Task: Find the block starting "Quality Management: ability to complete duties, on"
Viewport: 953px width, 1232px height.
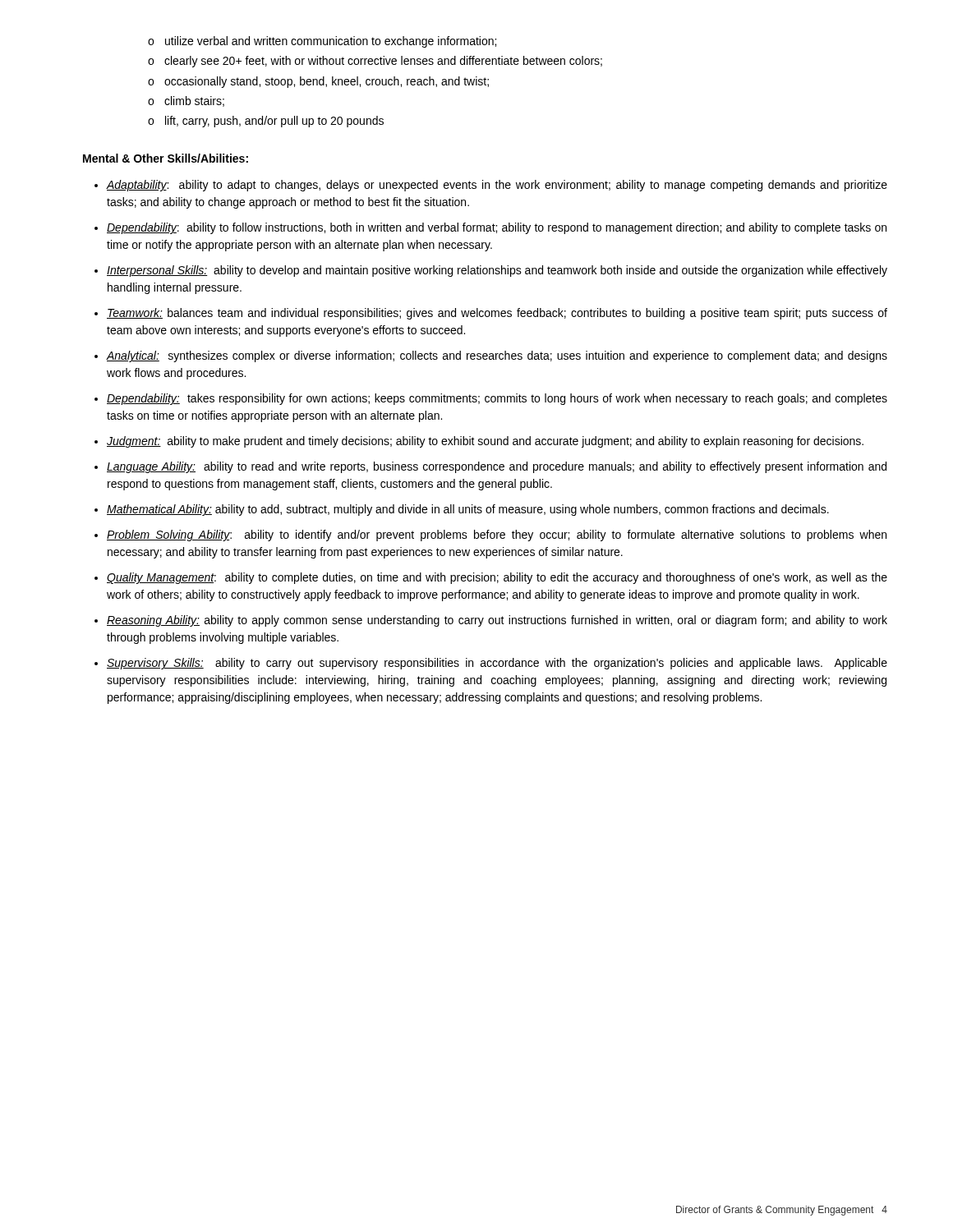Action: (x=497, y=586)
